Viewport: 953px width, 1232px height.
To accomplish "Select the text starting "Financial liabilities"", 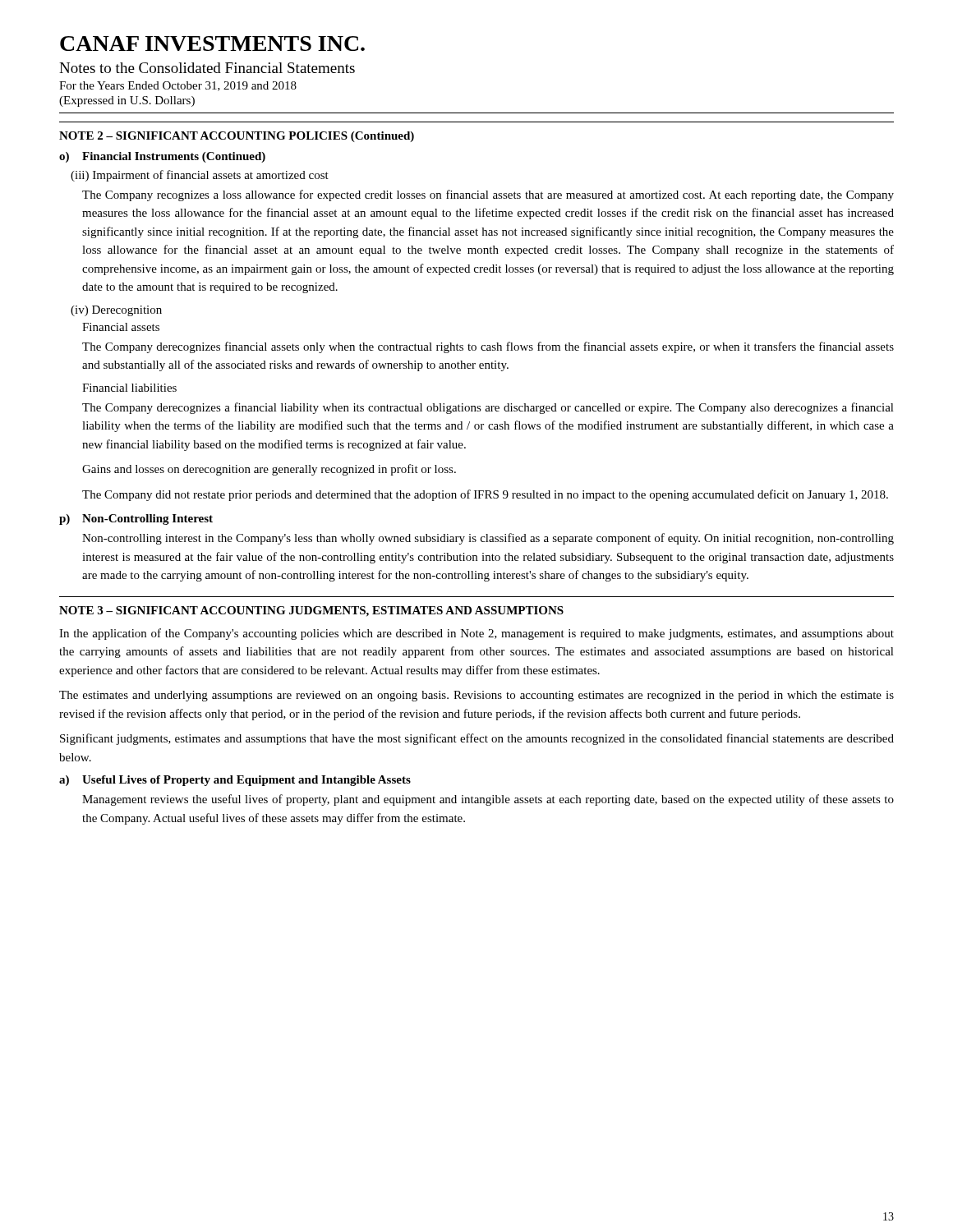I will 129,388.
